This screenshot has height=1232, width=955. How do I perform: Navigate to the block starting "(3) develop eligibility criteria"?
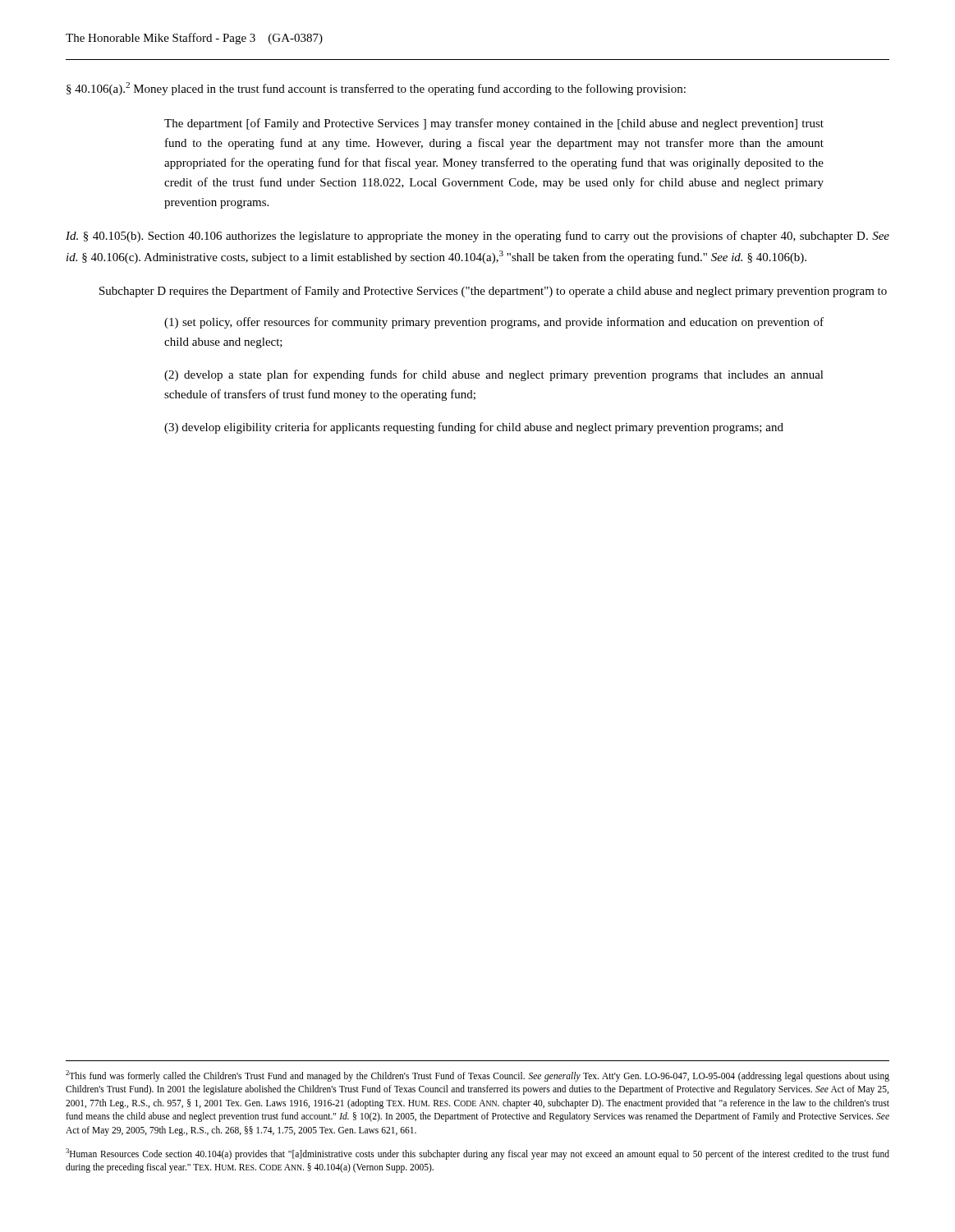[x=494, y=427]
